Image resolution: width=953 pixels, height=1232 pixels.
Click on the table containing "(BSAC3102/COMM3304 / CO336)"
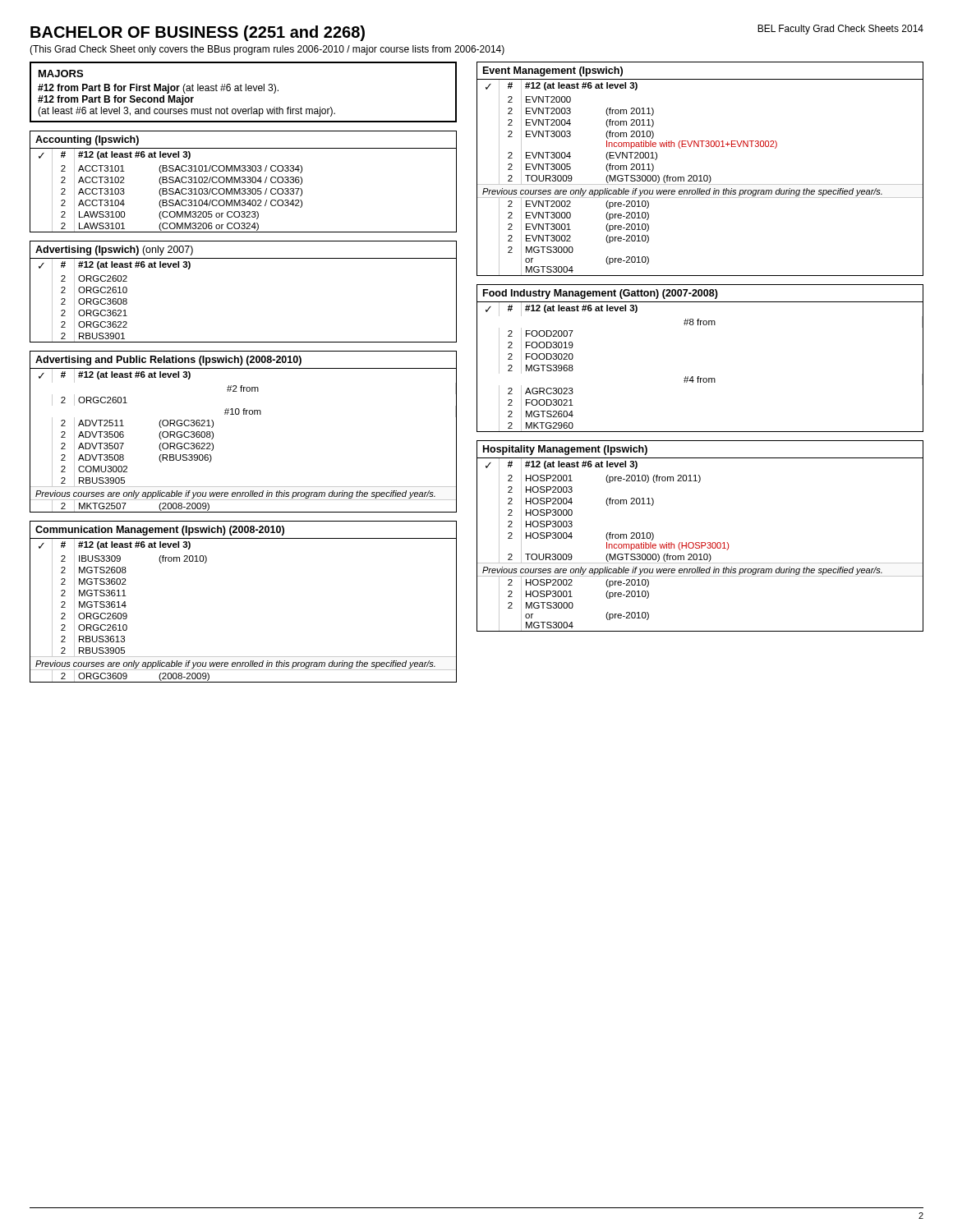pyautogui.click(x=243, y=182)
